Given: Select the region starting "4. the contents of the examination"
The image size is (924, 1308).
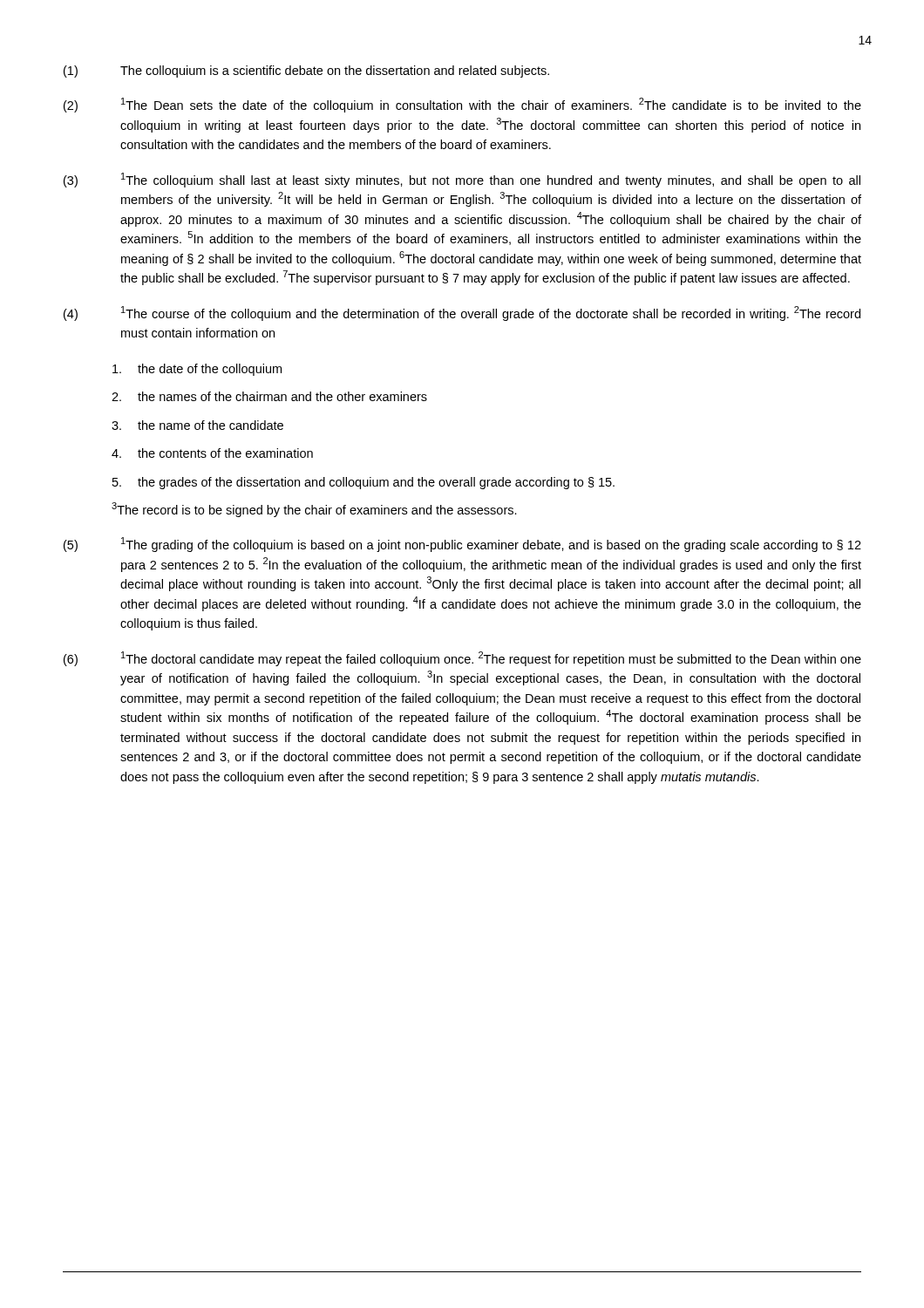Looking at the screenshot, I should (x=212, y=453).
